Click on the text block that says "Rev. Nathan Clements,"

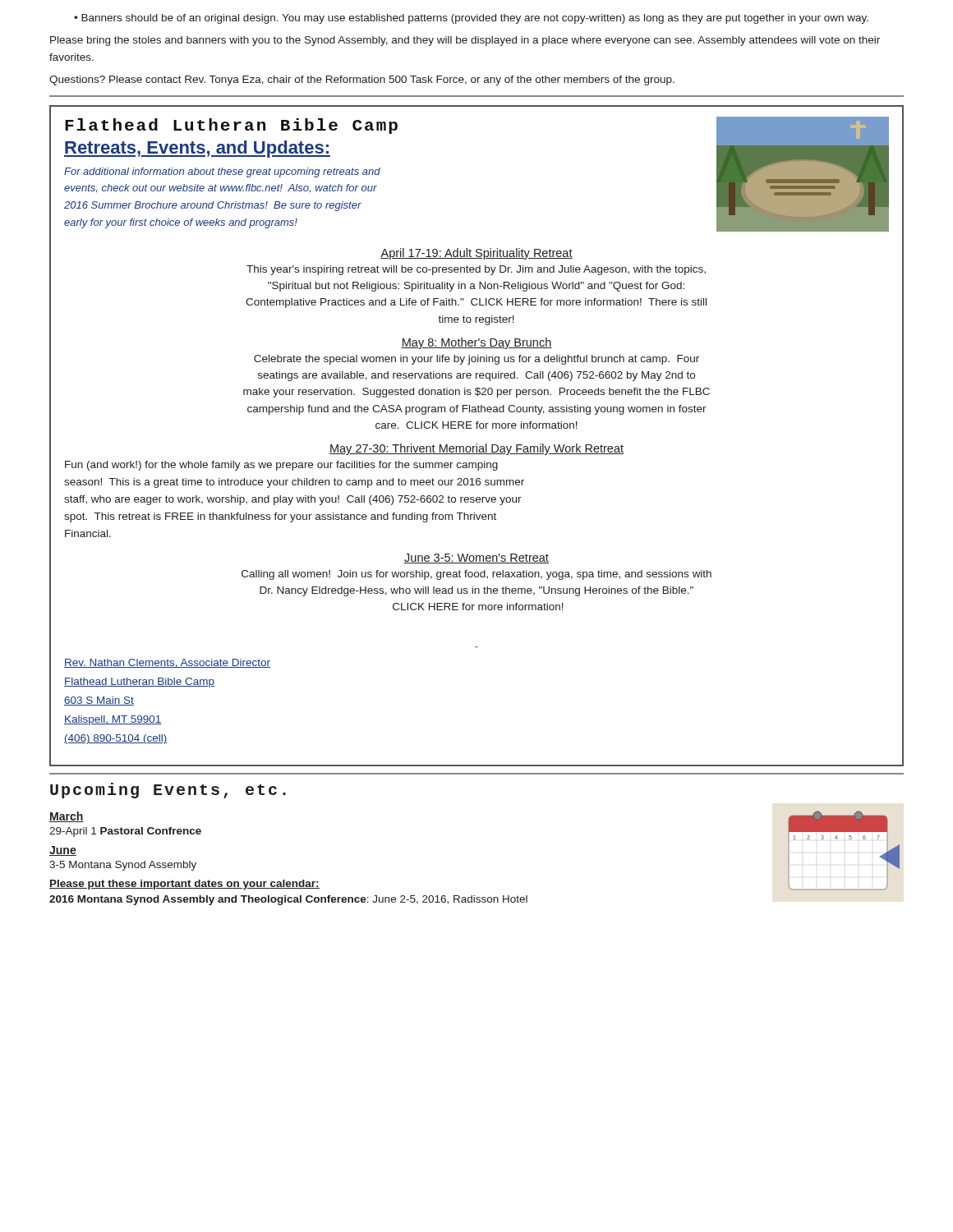[167, 663]
